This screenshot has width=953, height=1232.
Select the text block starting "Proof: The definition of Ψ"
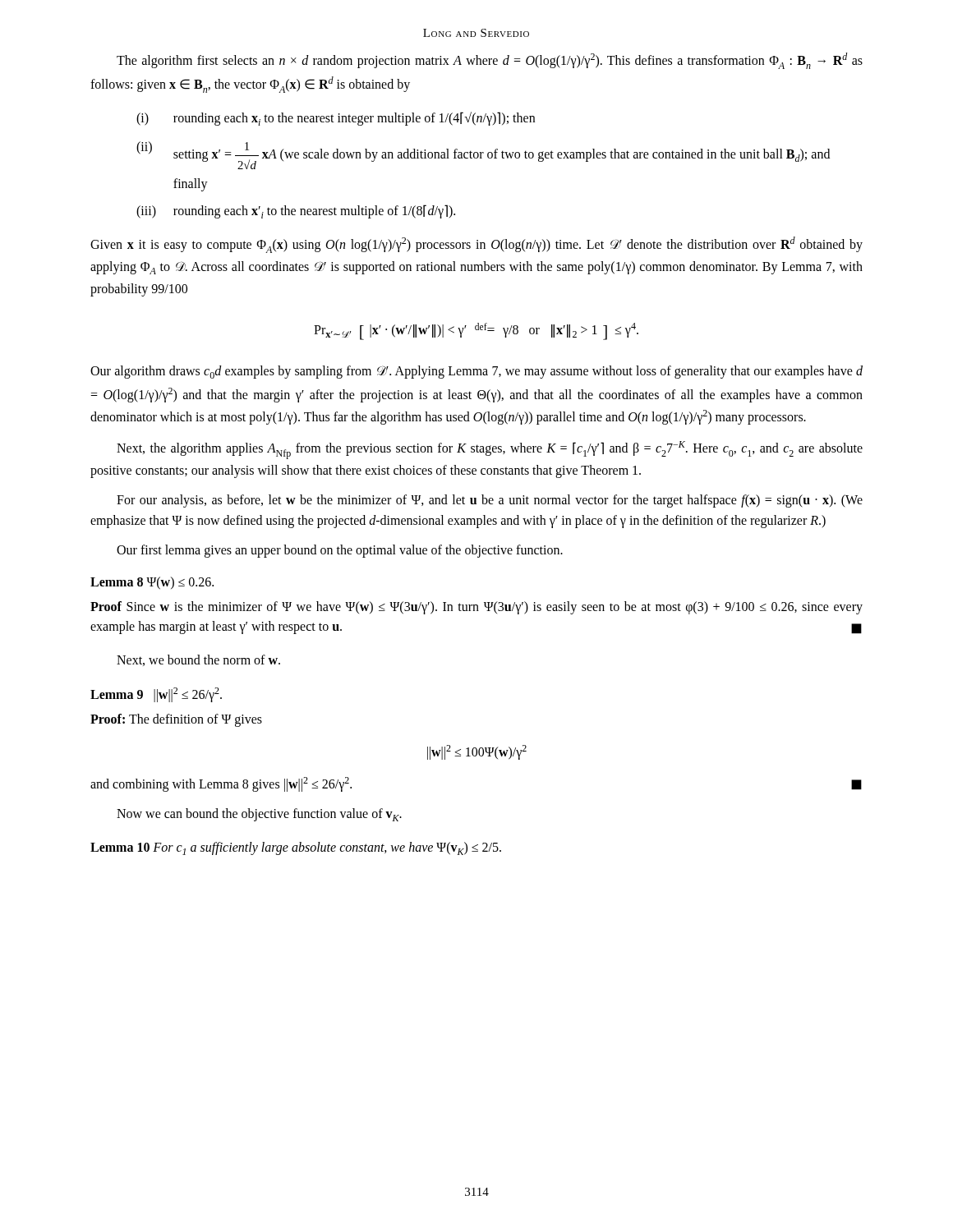(176, 719)
